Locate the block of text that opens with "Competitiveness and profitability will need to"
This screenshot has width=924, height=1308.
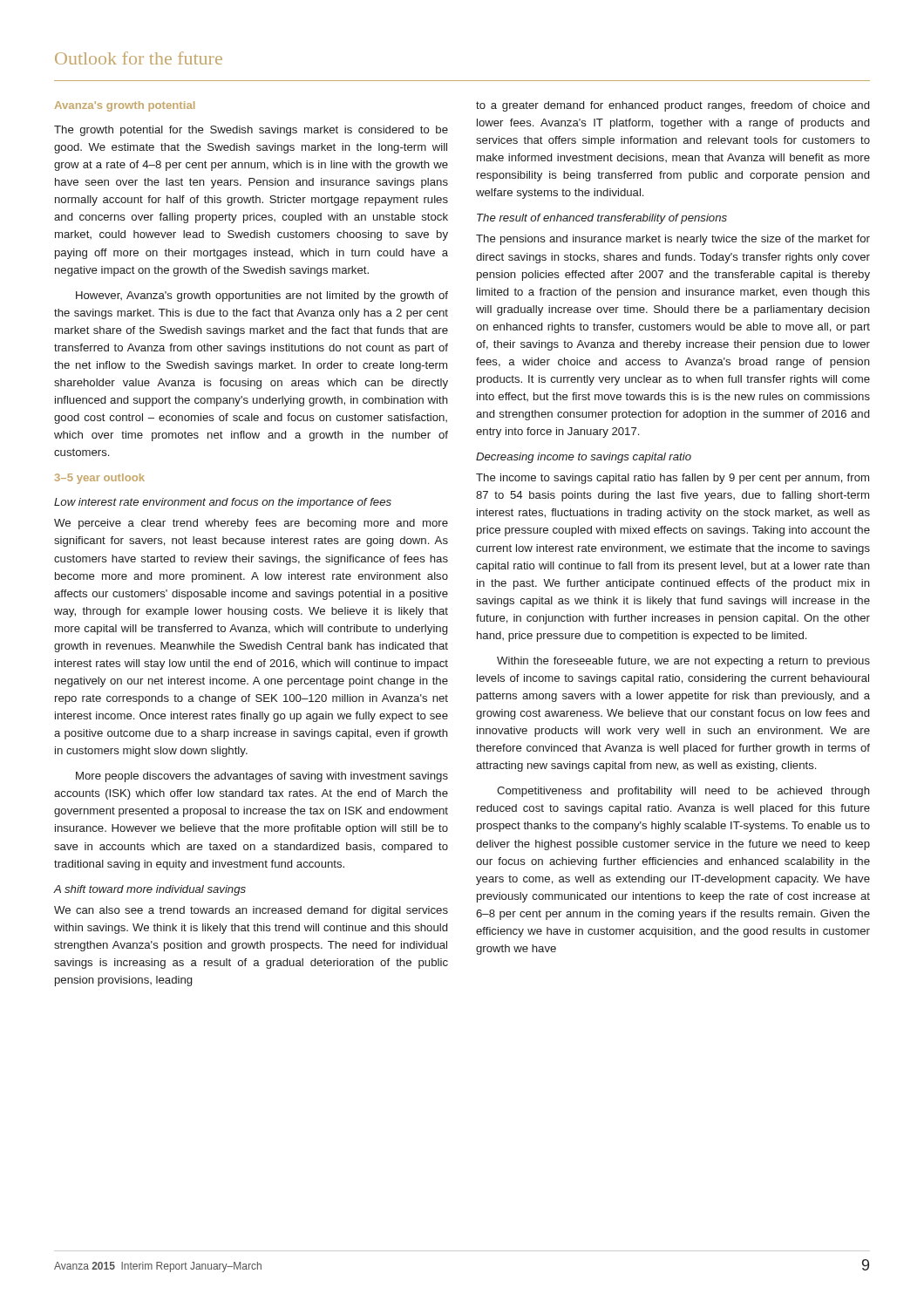[673, 870]
